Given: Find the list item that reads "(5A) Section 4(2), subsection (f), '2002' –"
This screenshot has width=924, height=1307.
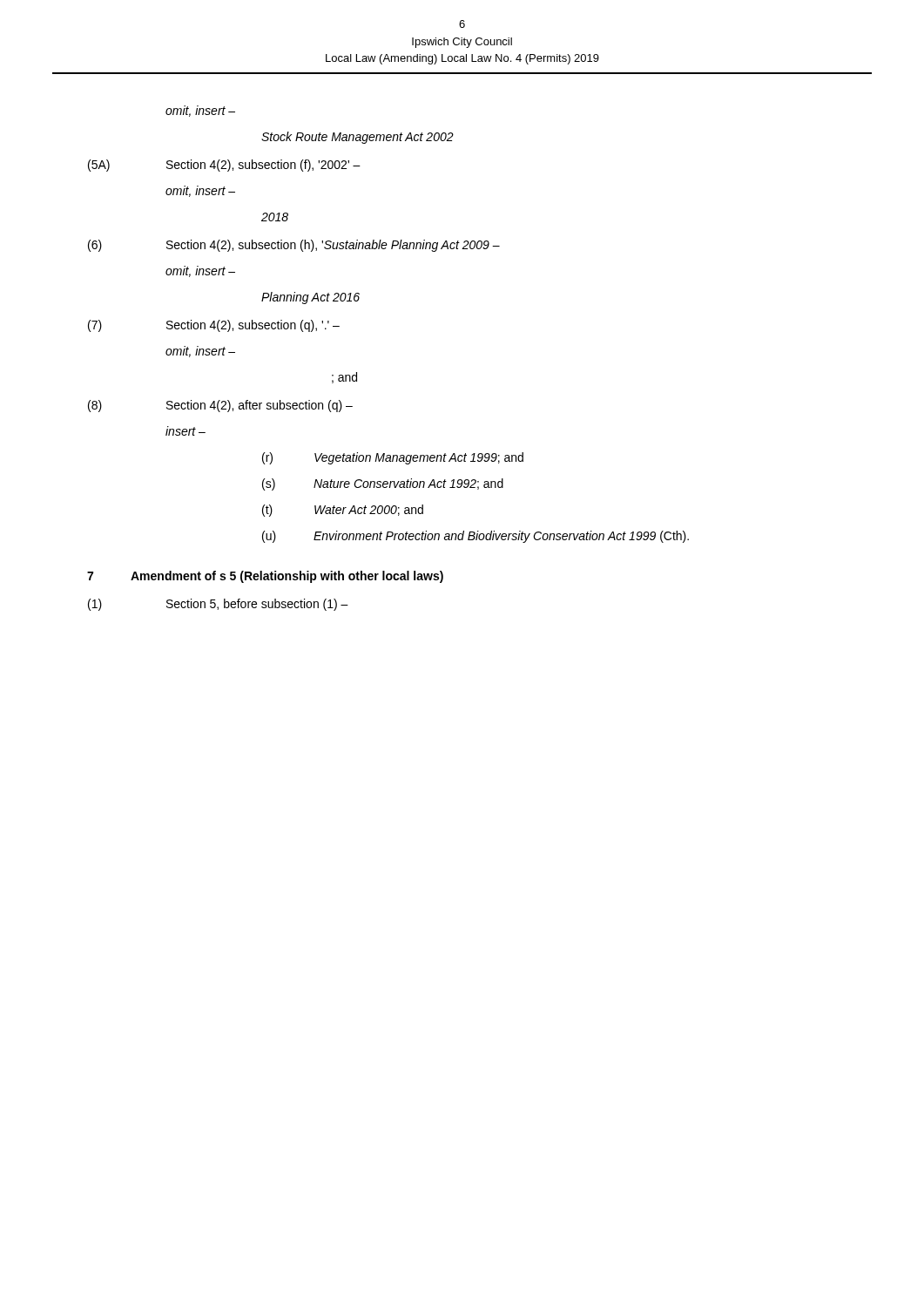Looking at the screenshot, I should [224, 166].
